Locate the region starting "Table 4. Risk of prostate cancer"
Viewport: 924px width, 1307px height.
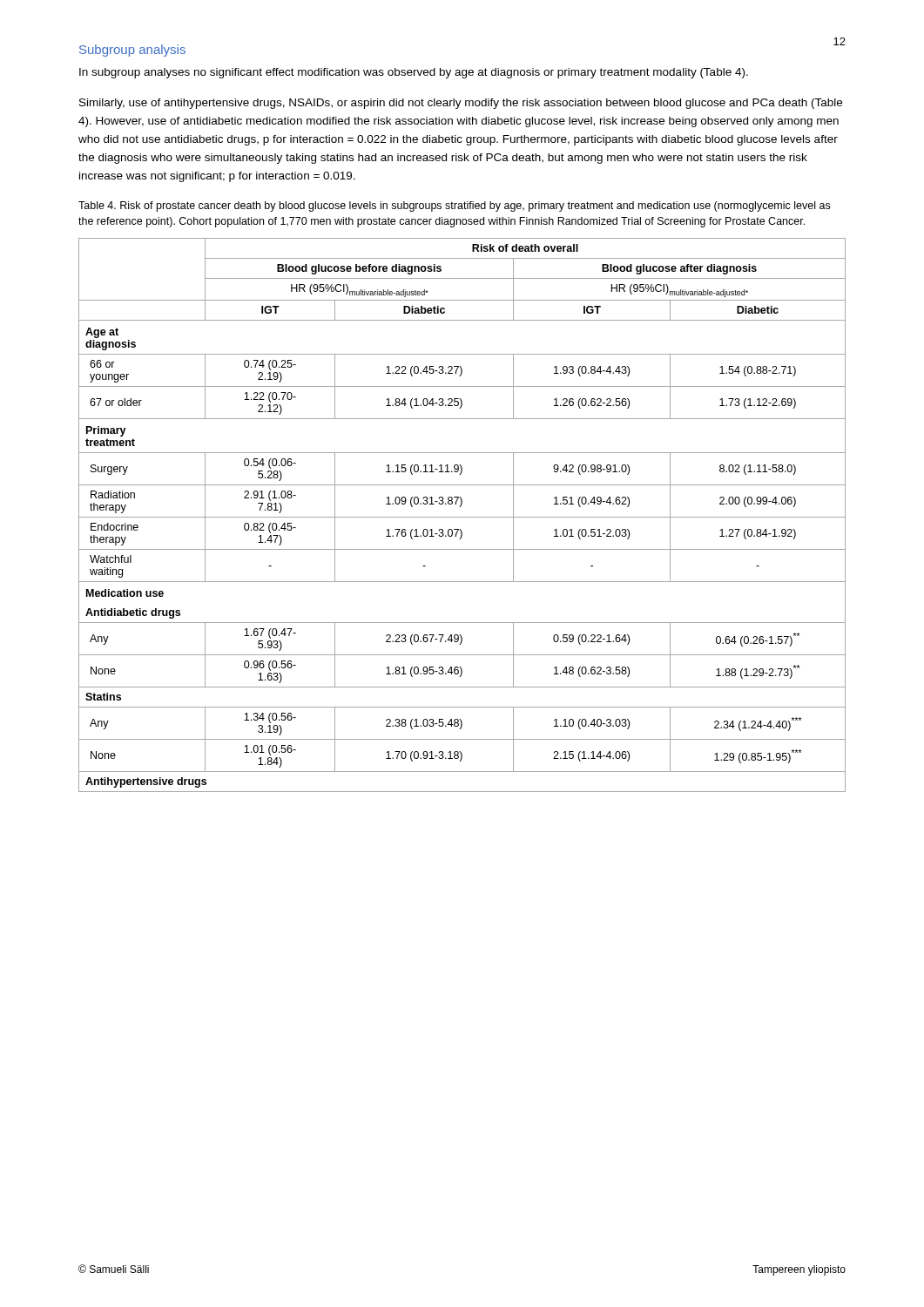pyautogui.click(x=454, y=213)
